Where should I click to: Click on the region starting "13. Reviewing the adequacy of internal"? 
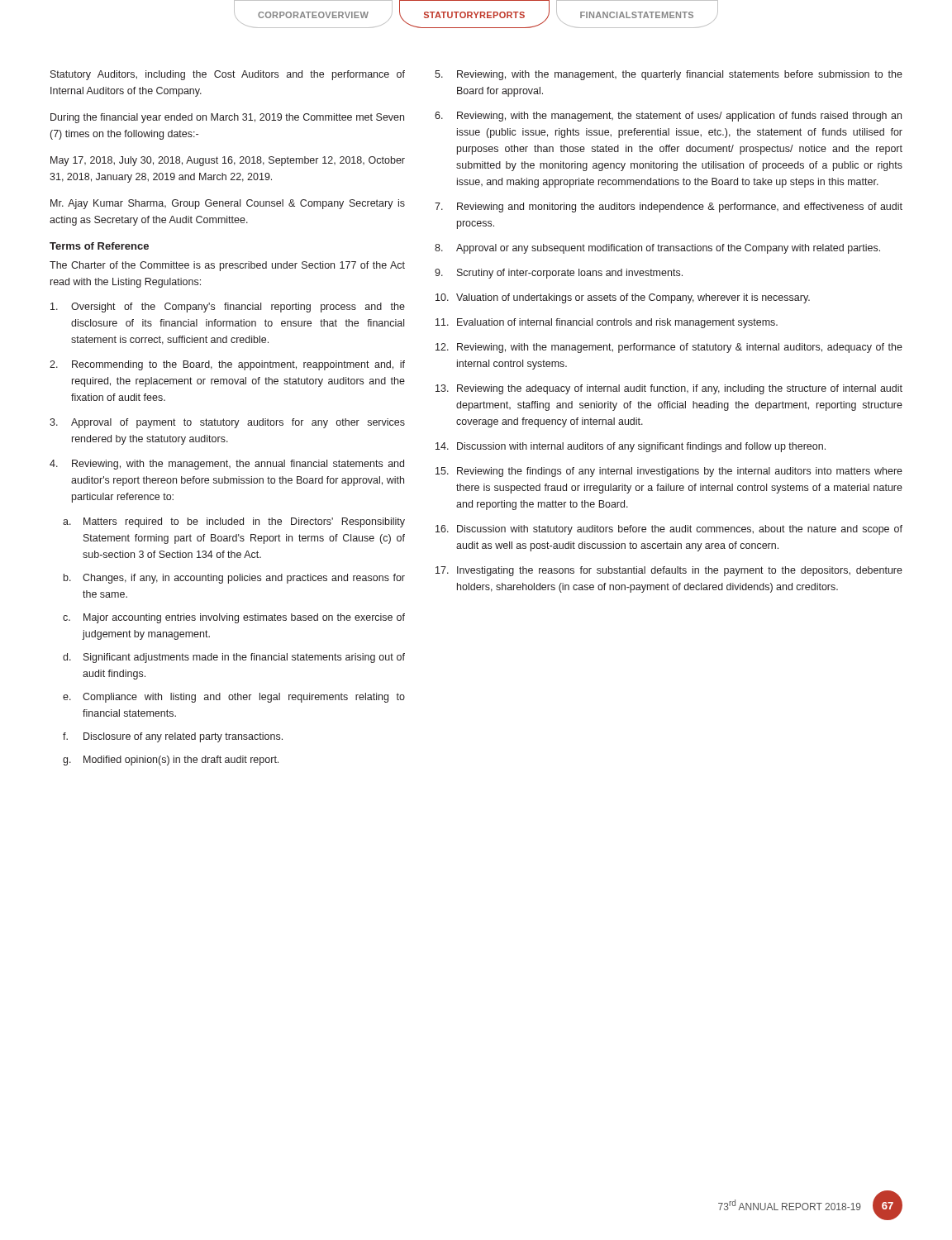669,405
